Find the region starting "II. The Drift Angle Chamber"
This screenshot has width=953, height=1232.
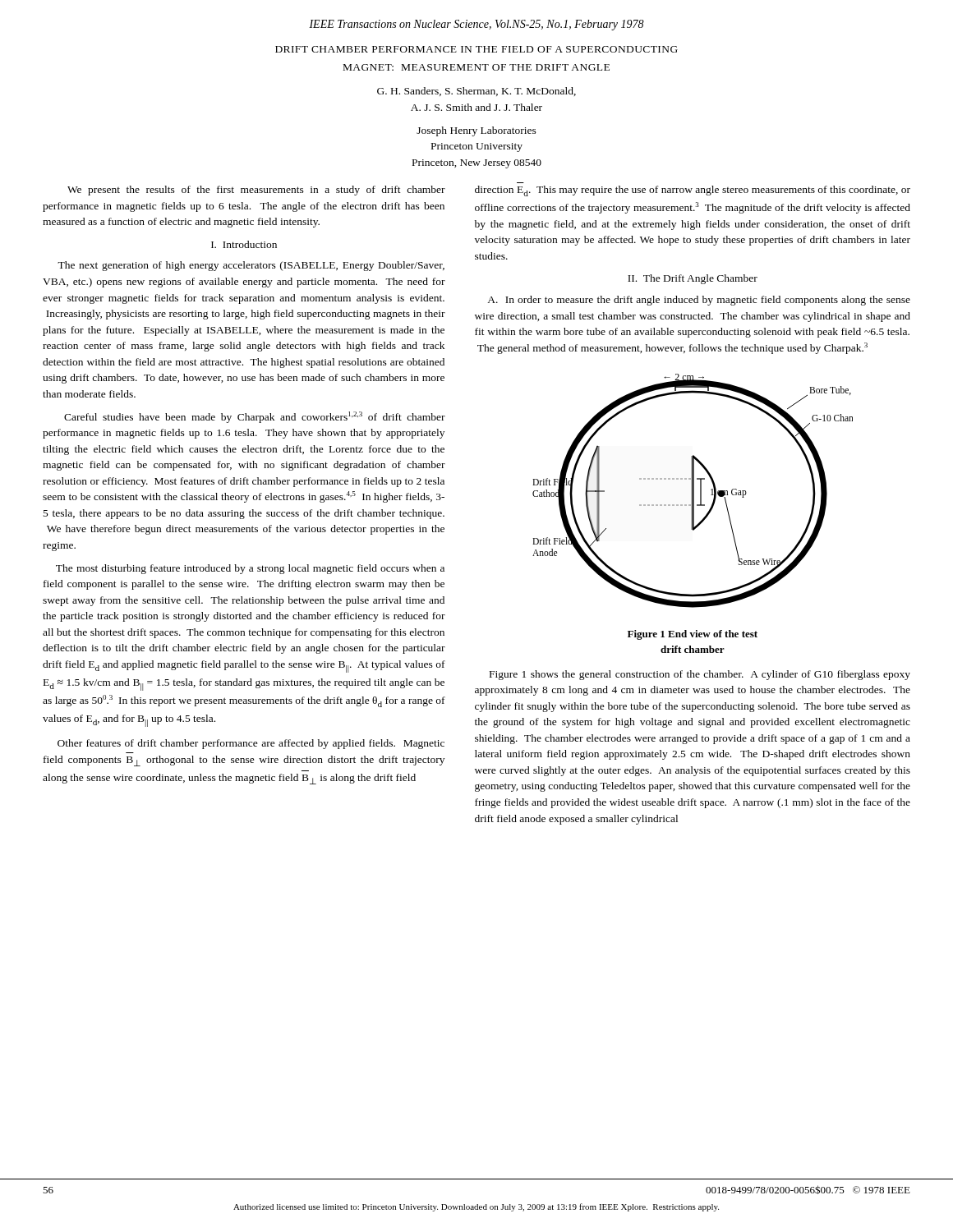pyautogui.click(x=692, y=278)
